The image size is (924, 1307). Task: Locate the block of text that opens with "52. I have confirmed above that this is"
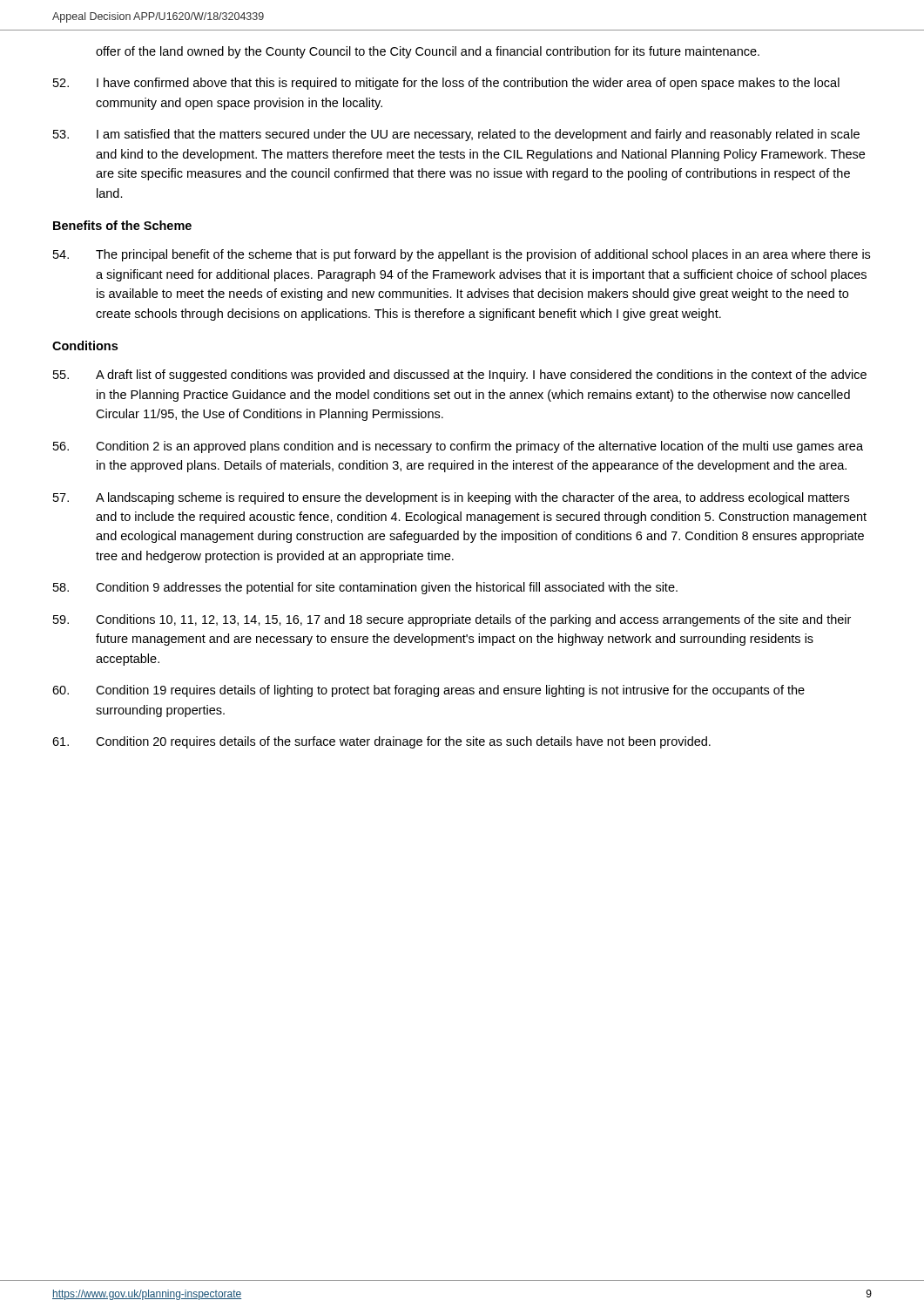[462, 93]
